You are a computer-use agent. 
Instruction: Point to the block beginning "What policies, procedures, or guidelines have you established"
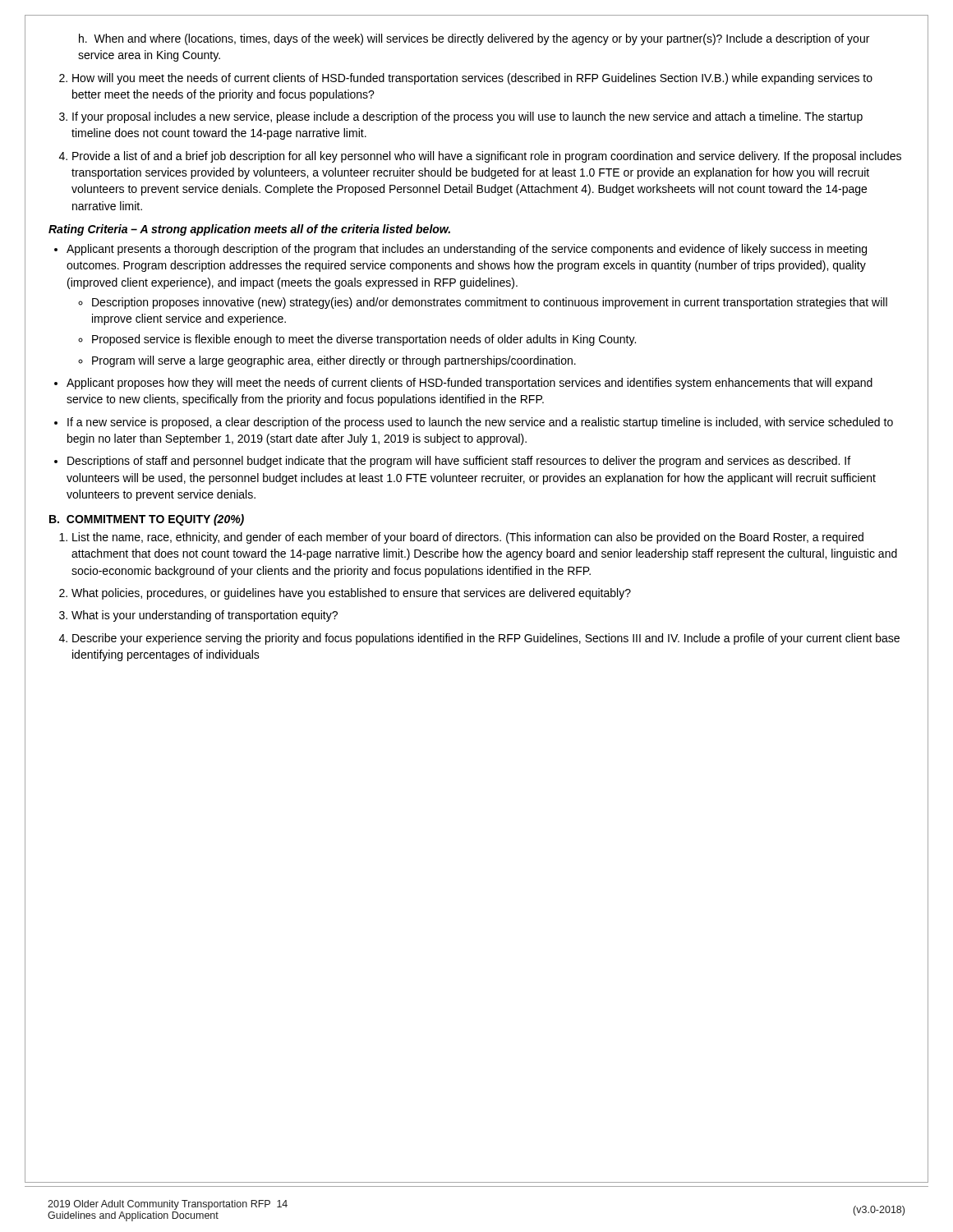[351, 593]
